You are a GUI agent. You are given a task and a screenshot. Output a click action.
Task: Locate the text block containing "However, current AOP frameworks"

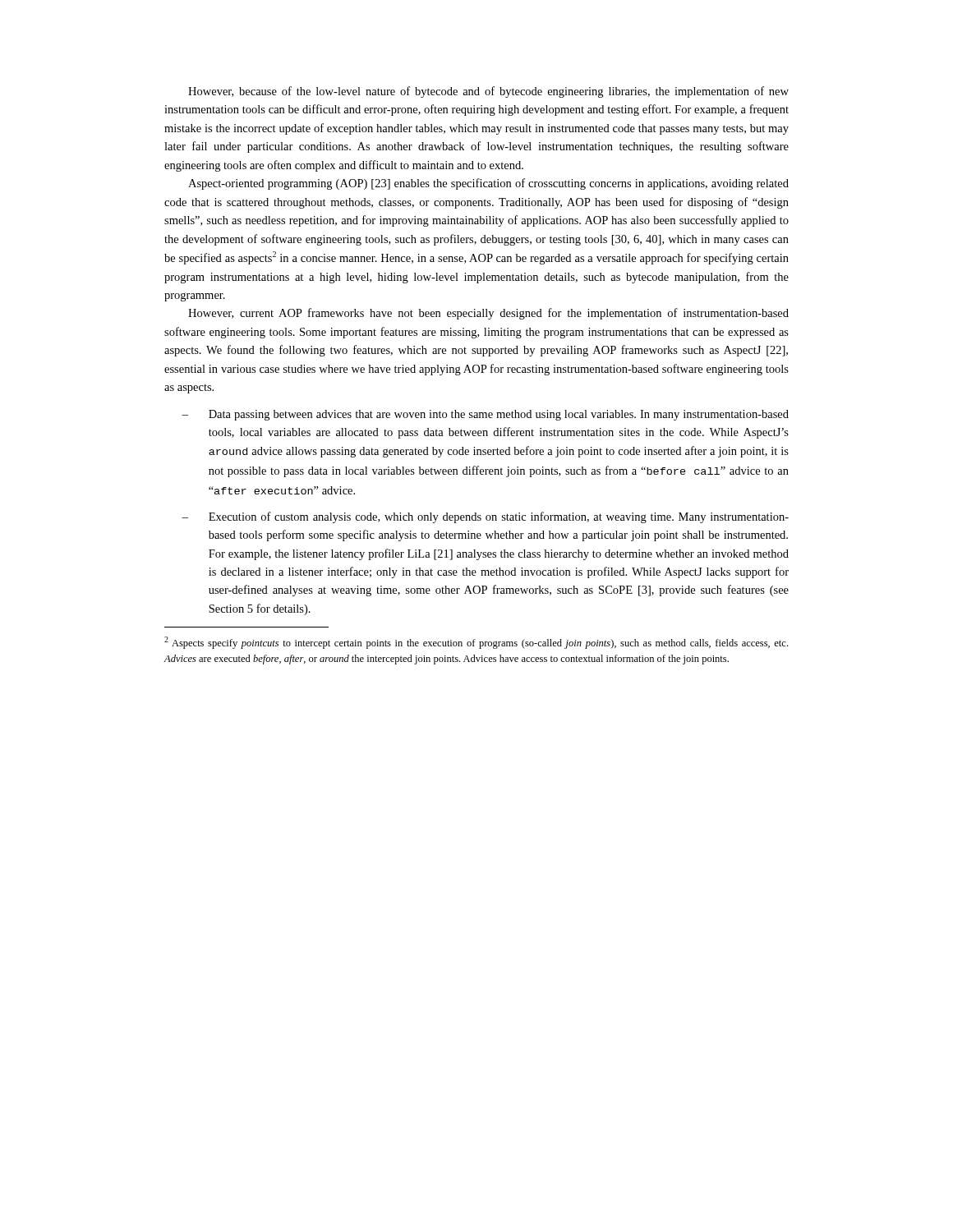click(x=476, y=350)
